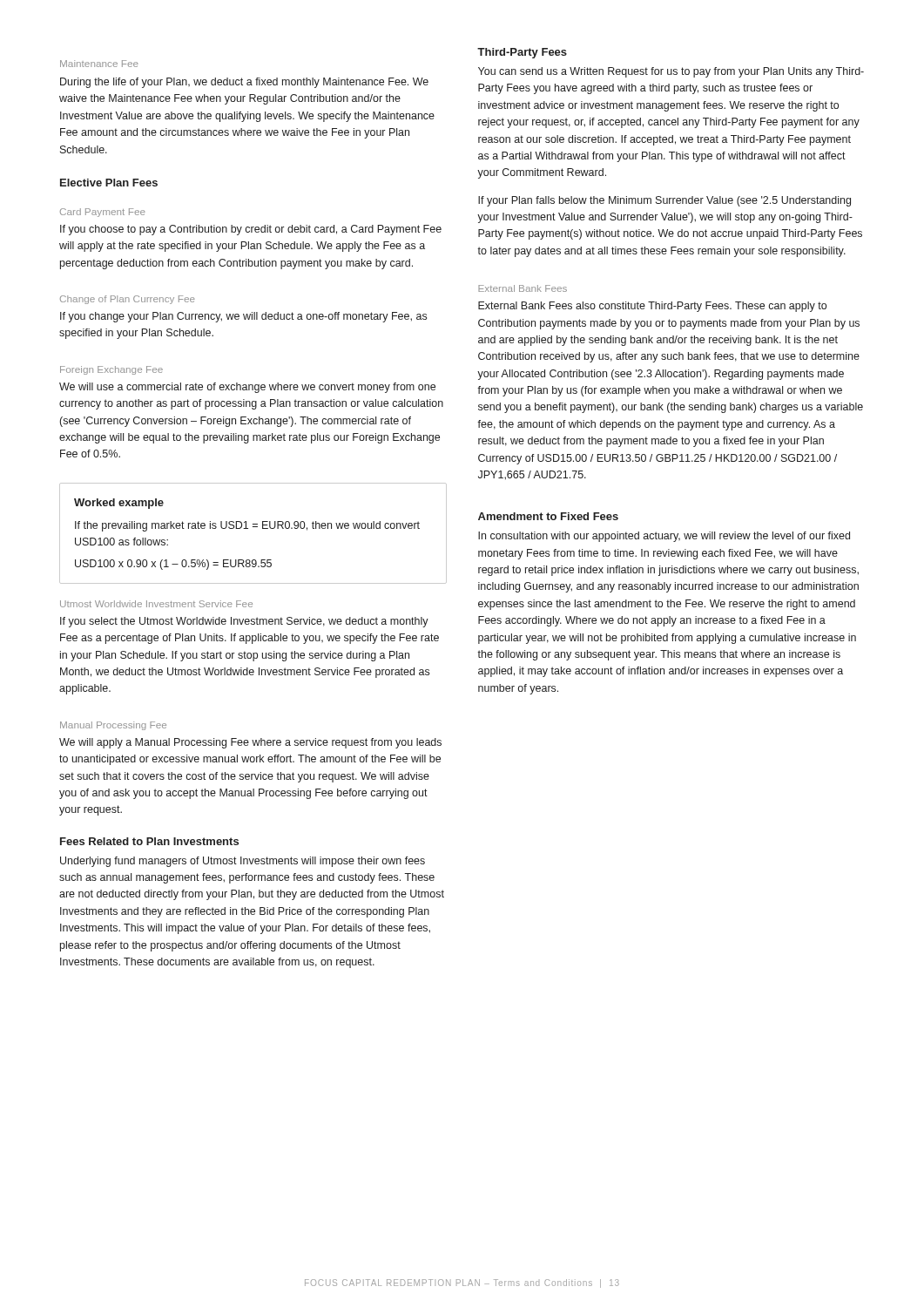Click on the caption with the text "Card Payment Fee"
Screen dimensions: 1307x924
(102, 212)
